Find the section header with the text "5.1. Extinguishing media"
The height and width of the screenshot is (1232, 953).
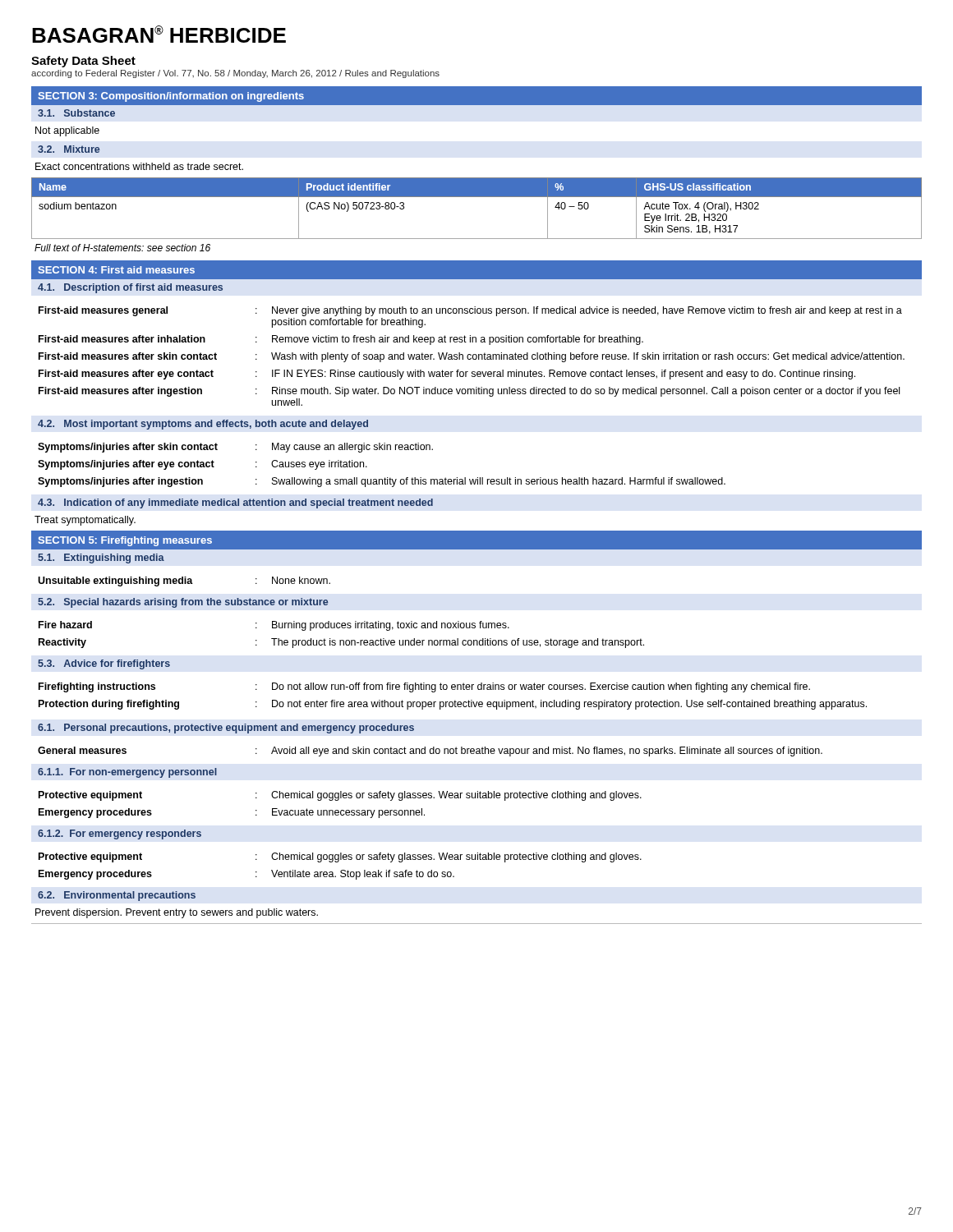(476, 558)
